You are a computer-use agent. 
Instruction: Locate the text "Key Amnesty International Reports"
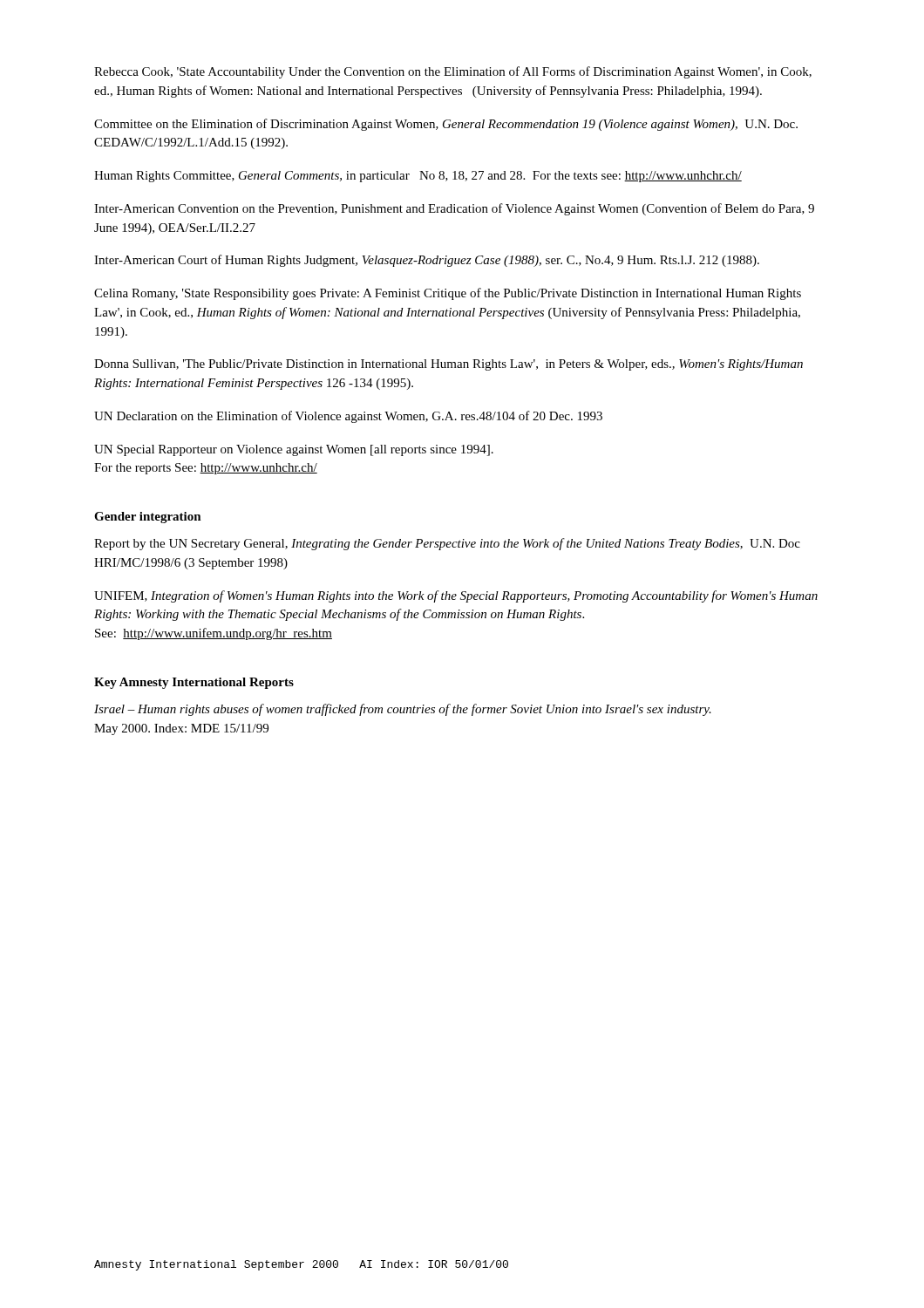pos(194,682)
